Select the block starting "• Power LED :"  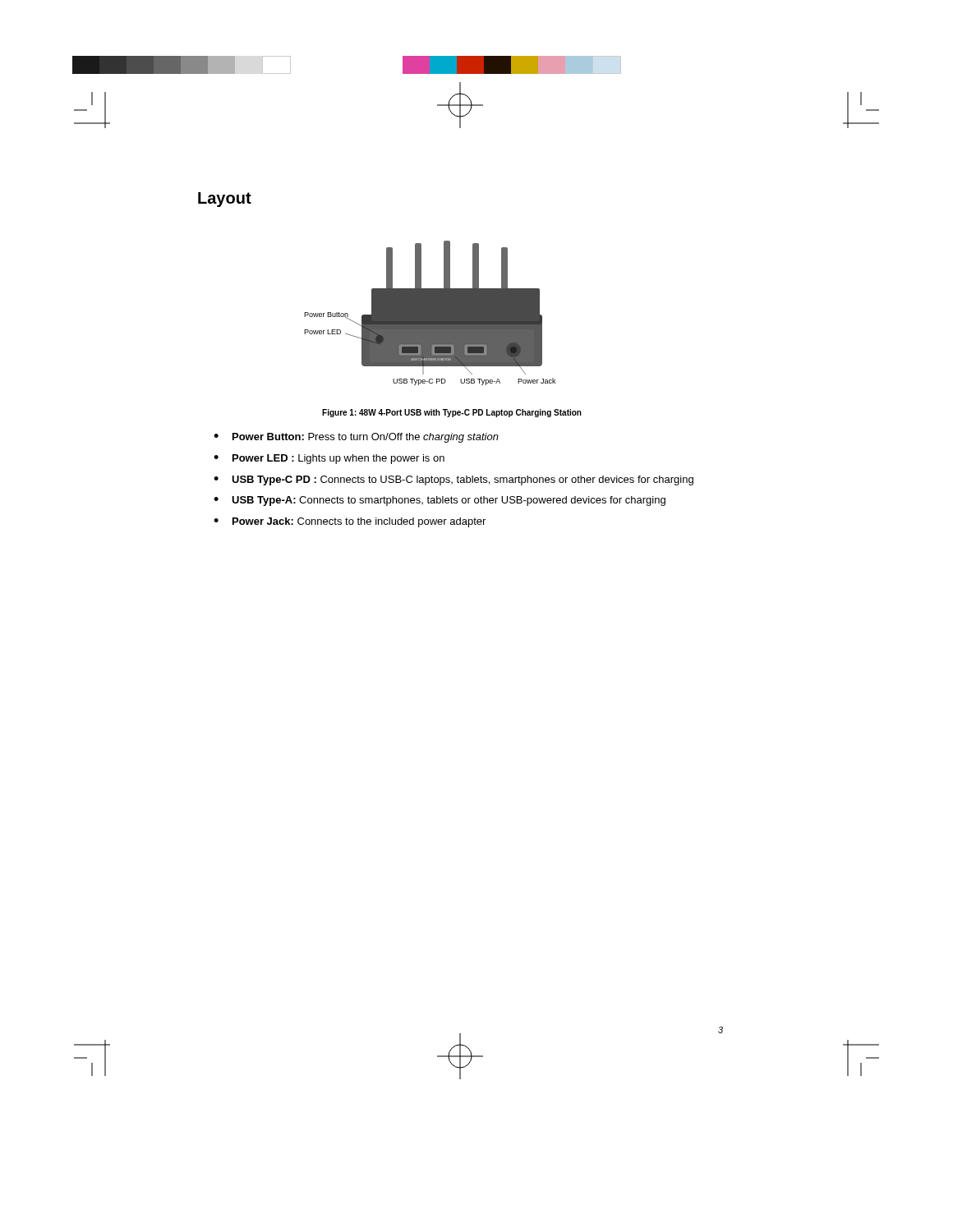click(329, 459)
